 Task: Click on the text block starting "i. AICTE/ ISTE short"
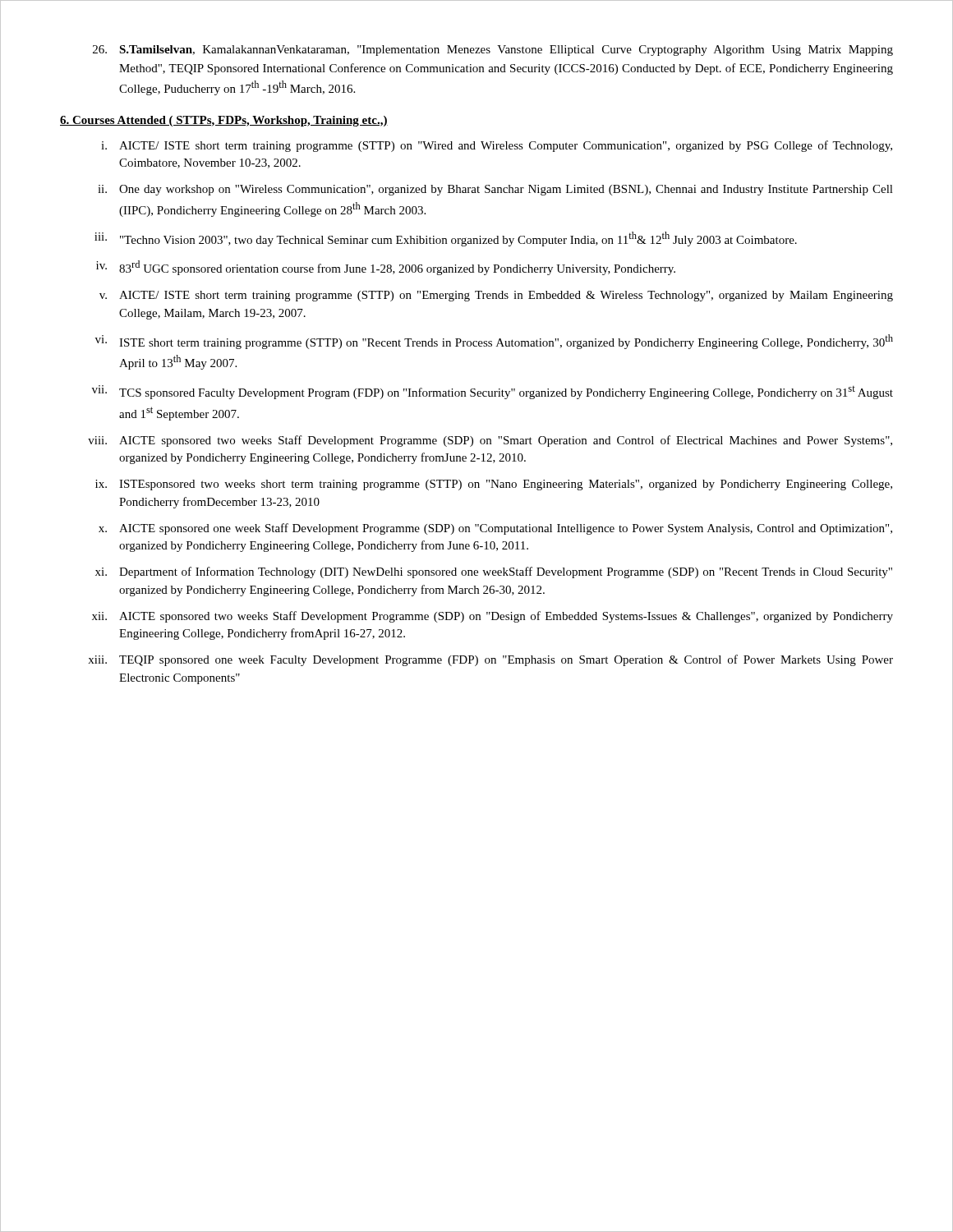[476, 155]
